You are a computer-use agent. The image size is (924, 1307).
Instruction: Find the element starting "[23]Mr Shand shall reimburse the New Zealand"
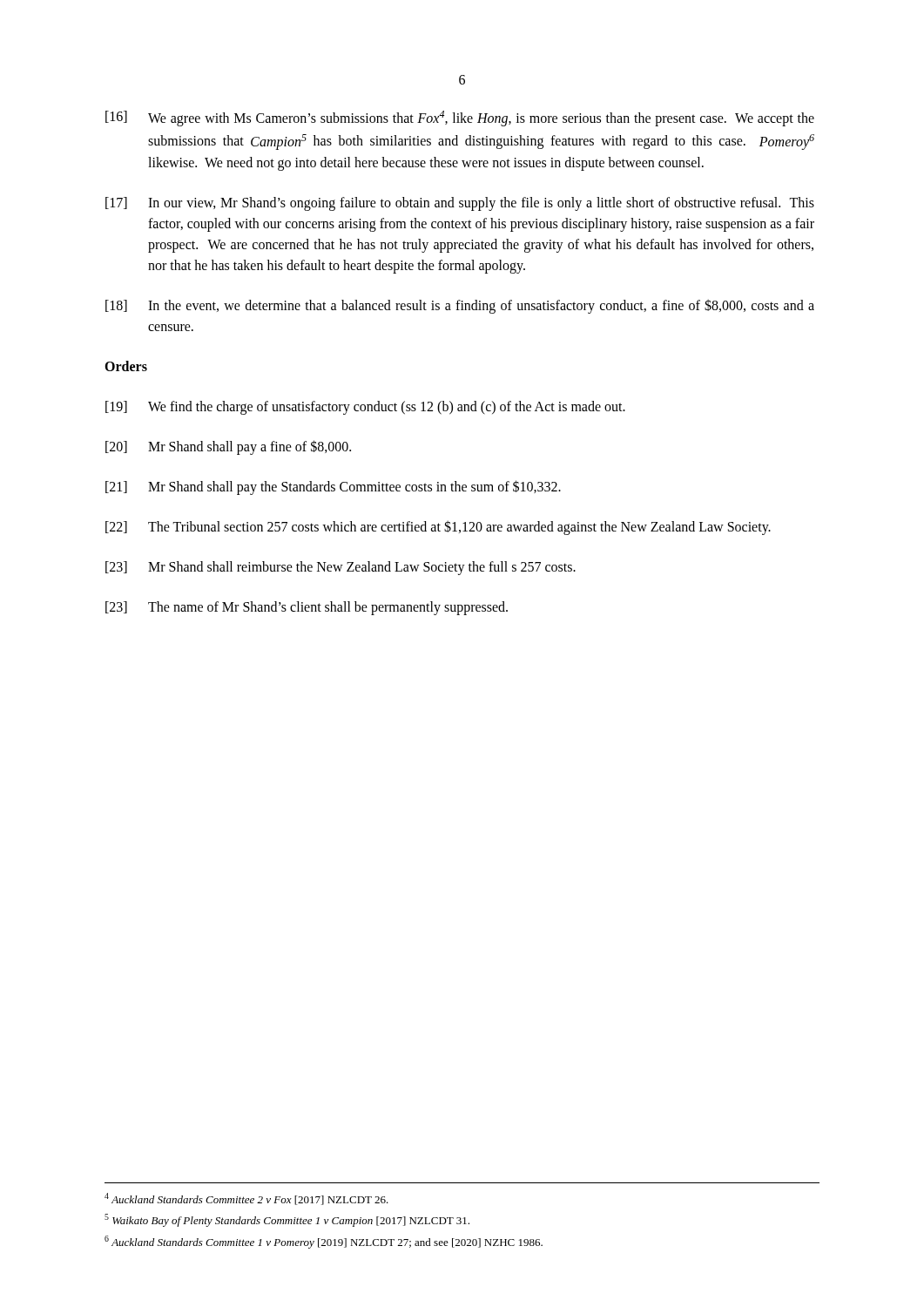tap(459, 567)
